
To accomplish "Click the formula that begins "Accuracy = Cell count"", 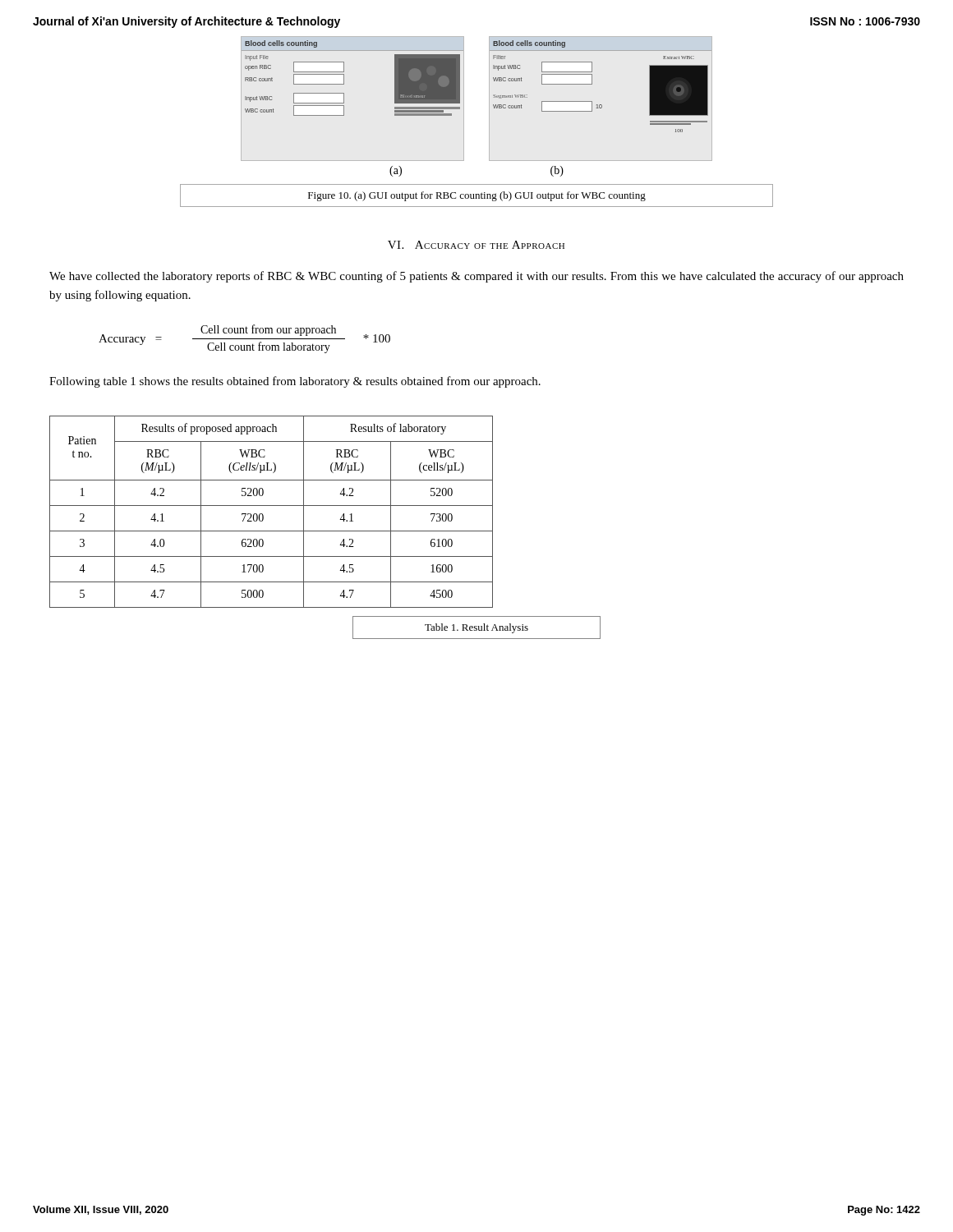I will tap(245, 338).
